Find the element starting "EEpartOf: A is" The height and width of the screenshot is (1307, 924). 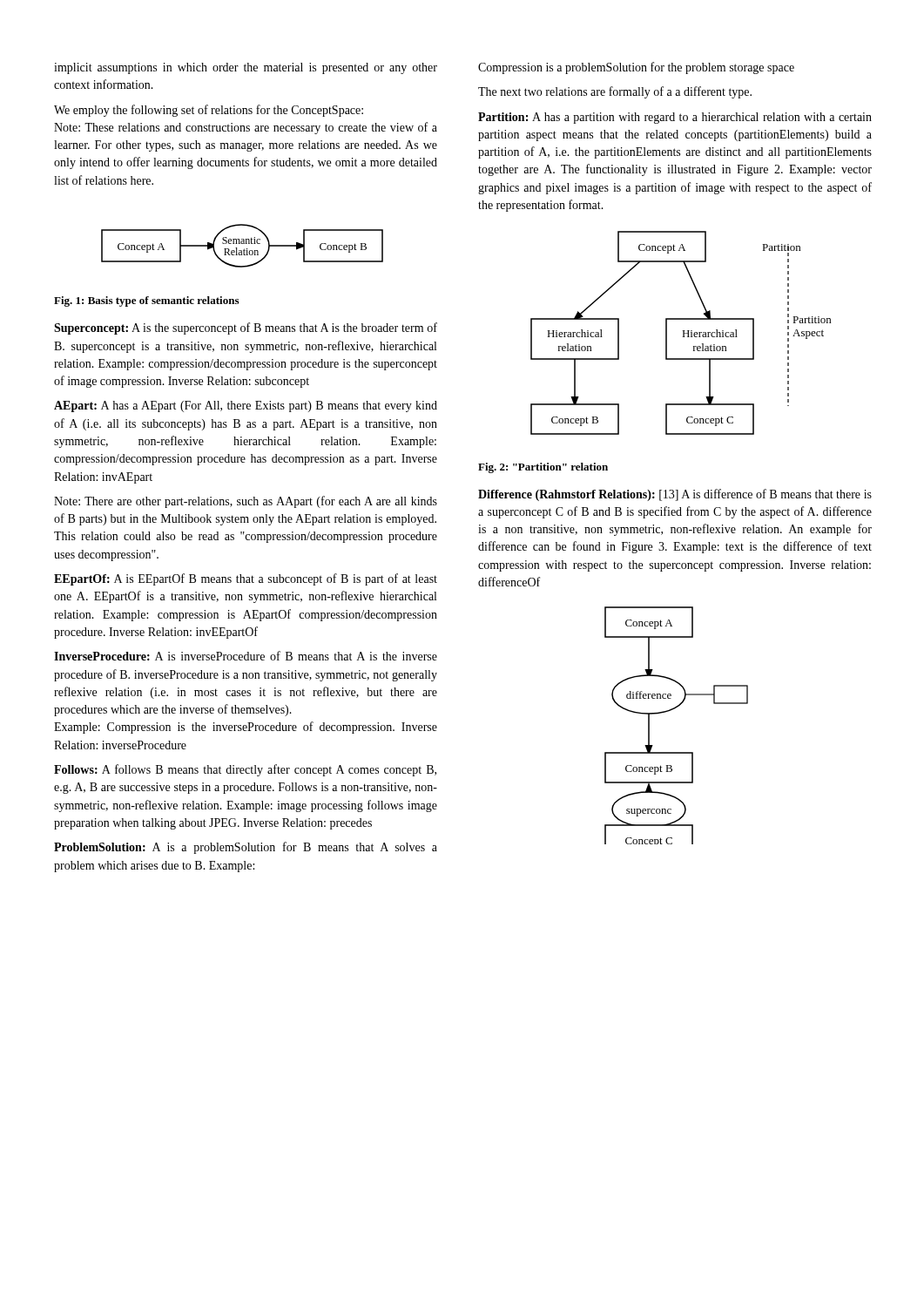(x=246, y=606)
